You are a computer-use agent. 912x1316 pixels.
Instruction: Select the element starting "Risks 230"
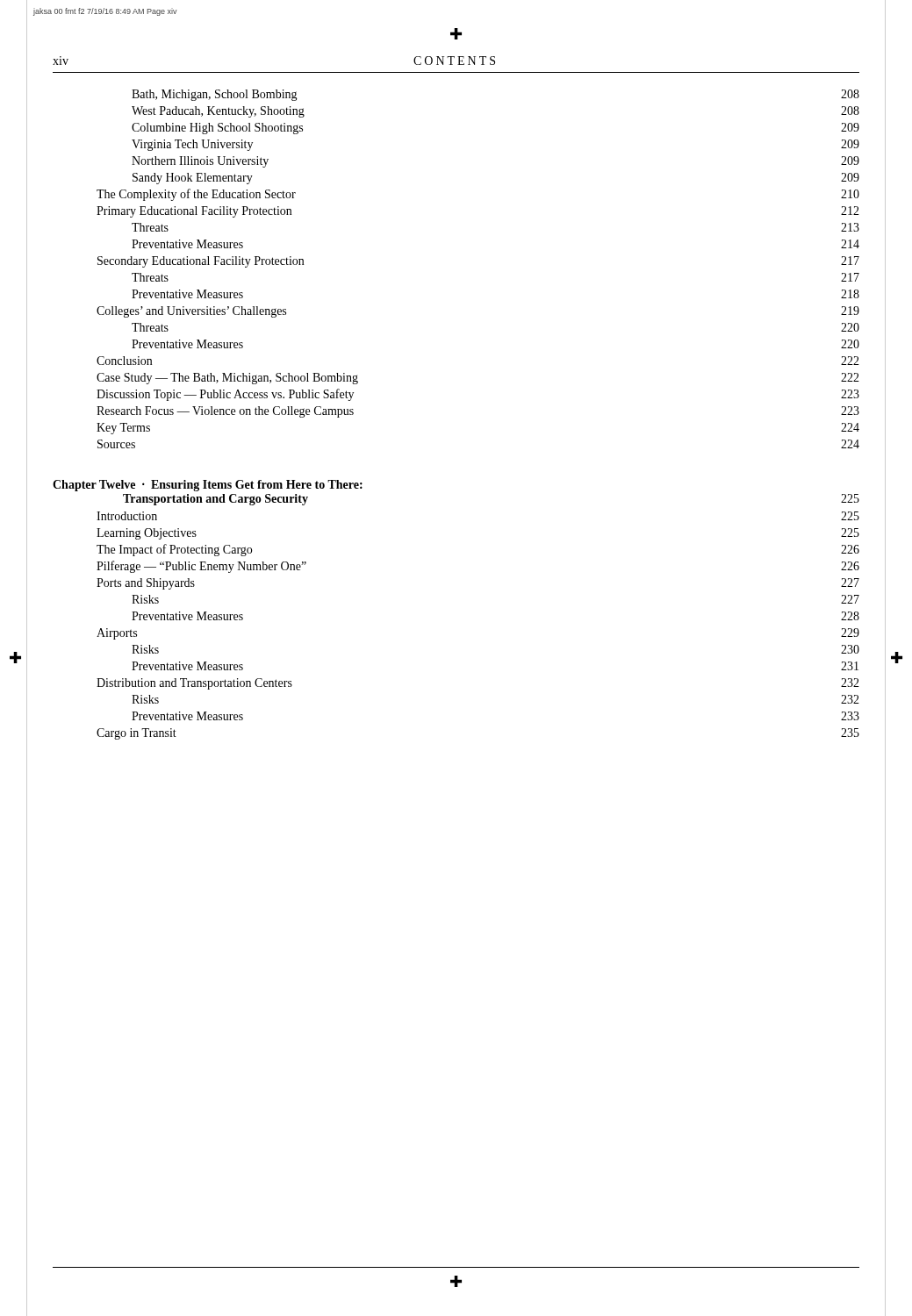click(145, 650)
